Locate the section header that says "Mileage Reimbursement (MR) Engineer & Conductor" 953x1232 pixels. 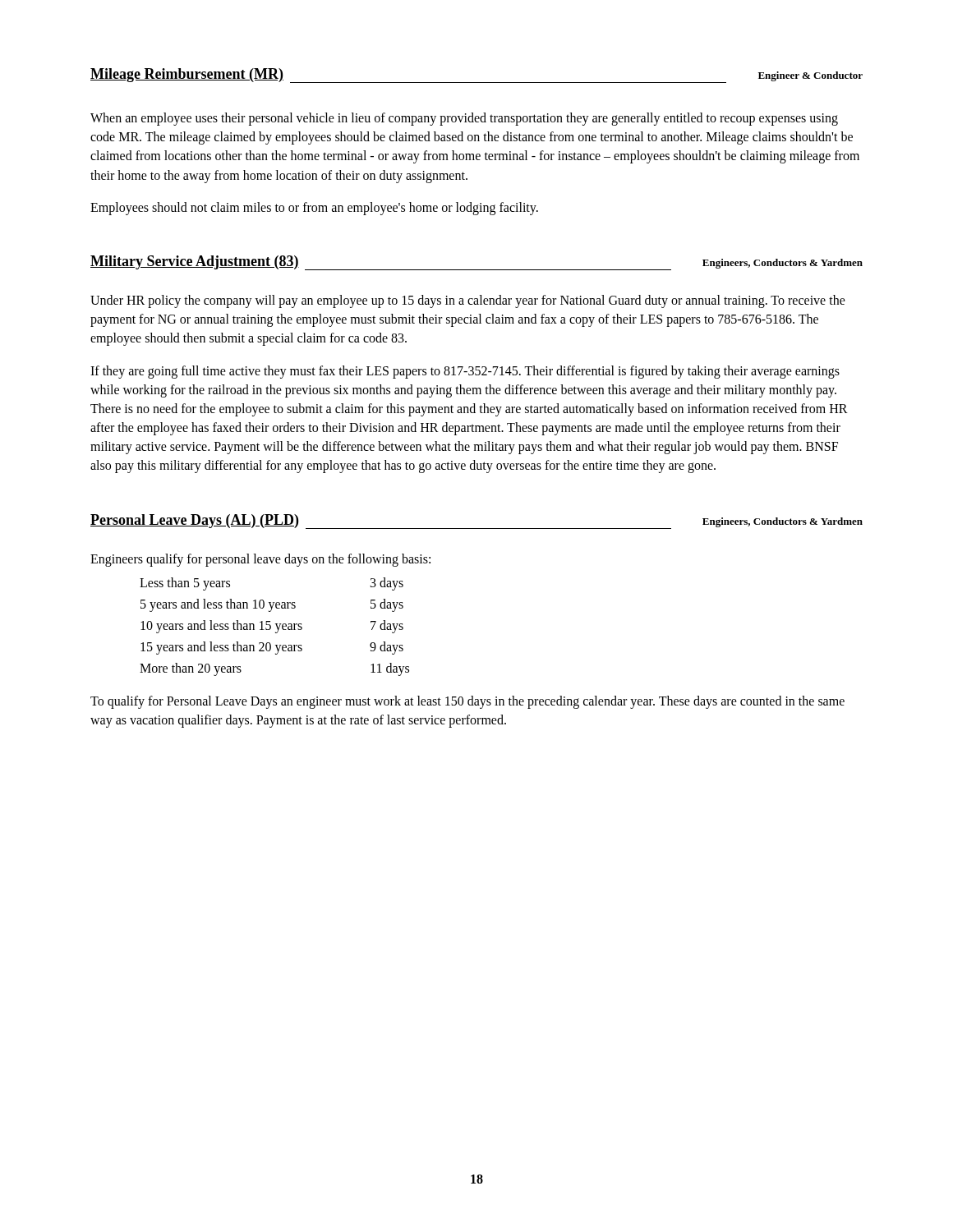pos(476,74)
